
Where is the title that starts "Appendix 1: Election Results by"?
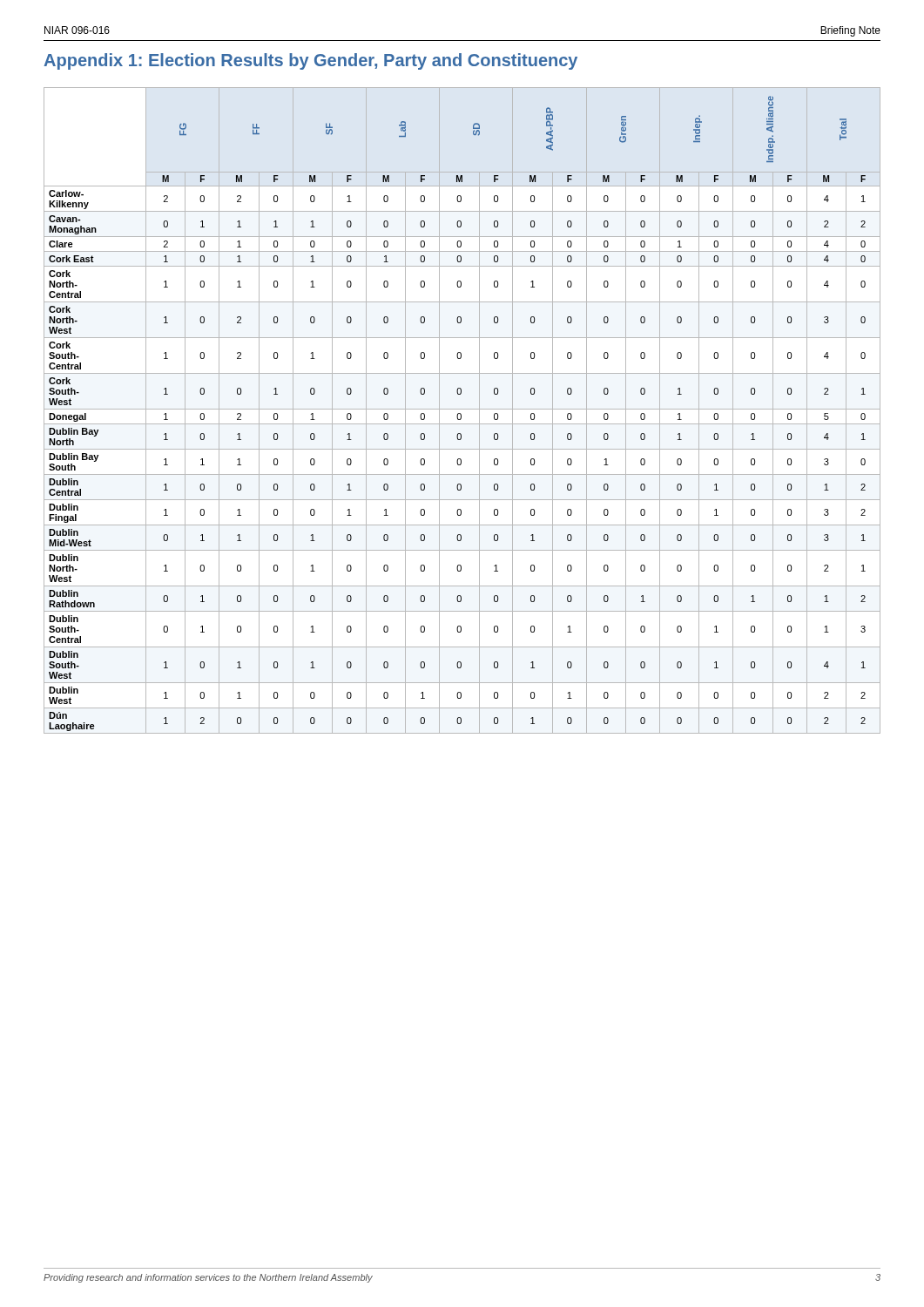click(x=462, y=61)
